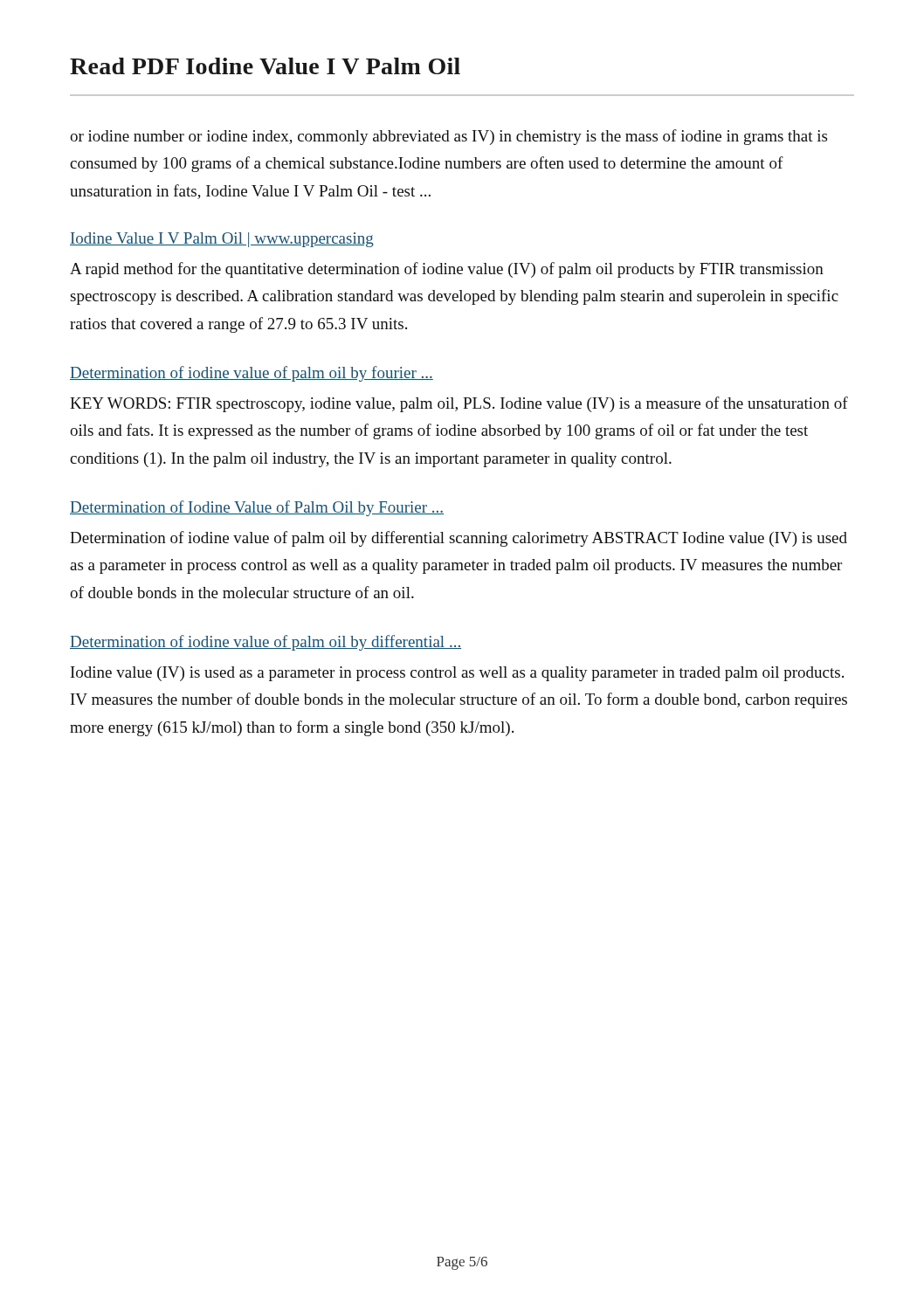Image resolution: width=924 pixels, height=1310 pixels.
Task: Where is the section header that starts "Determination of Iodine Value of Palm"?
Action: (257, 507)
